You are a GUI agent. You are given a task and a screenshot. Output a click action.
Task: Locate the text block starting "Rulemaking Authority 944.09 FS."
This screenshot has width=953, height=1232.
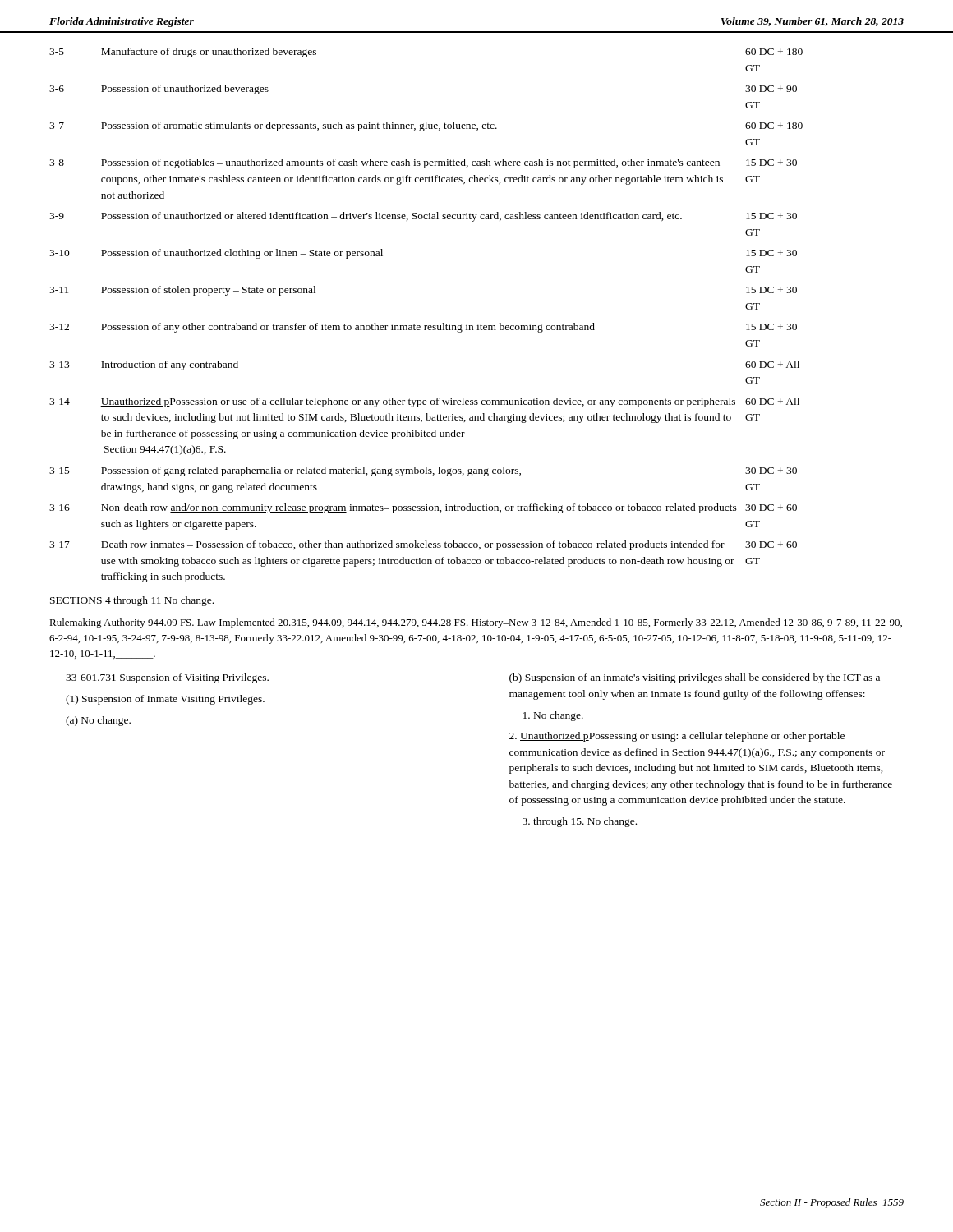tap(476, 637)
